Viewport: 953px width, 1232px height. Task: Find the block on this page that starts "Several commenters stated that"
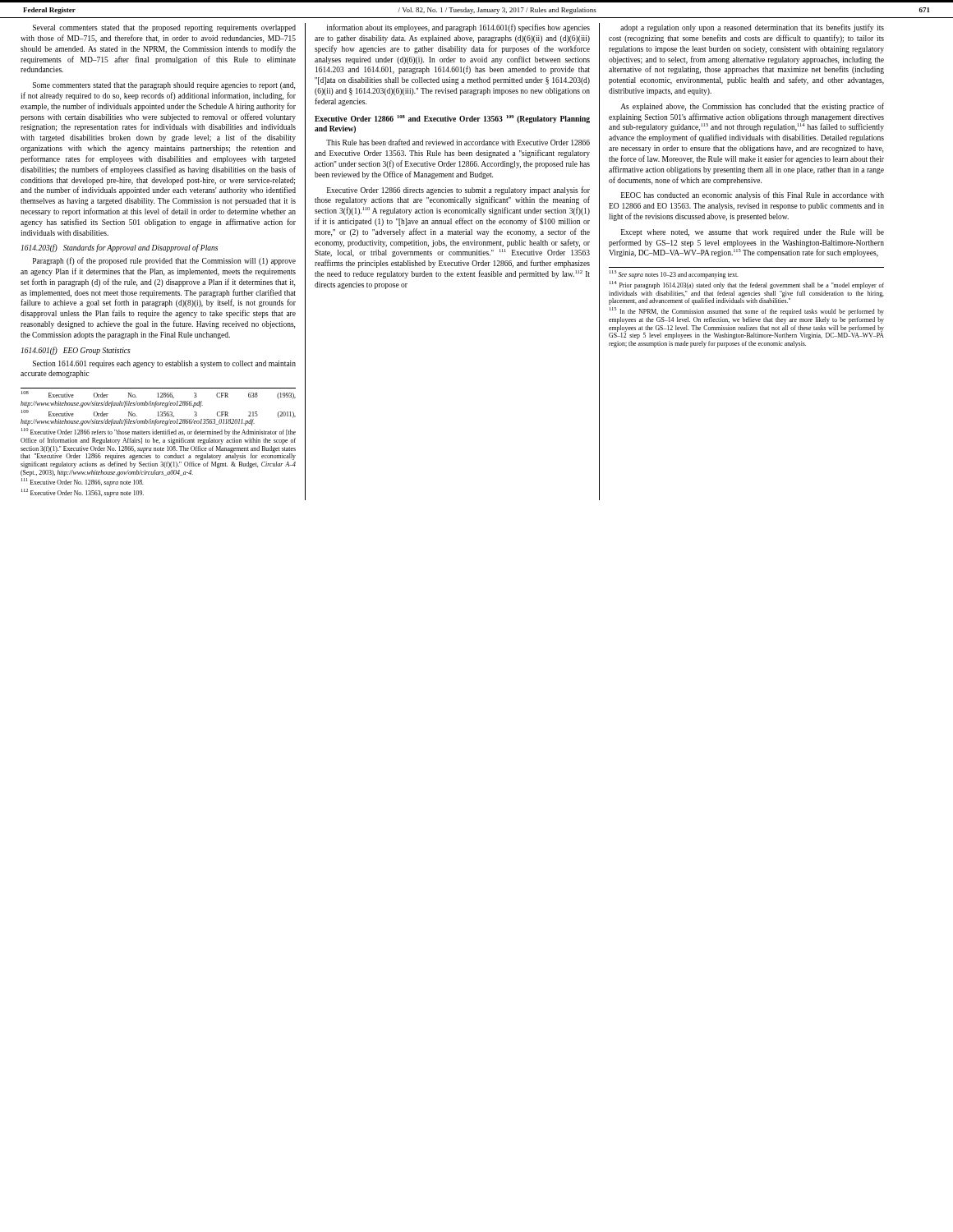pos(158,131)
